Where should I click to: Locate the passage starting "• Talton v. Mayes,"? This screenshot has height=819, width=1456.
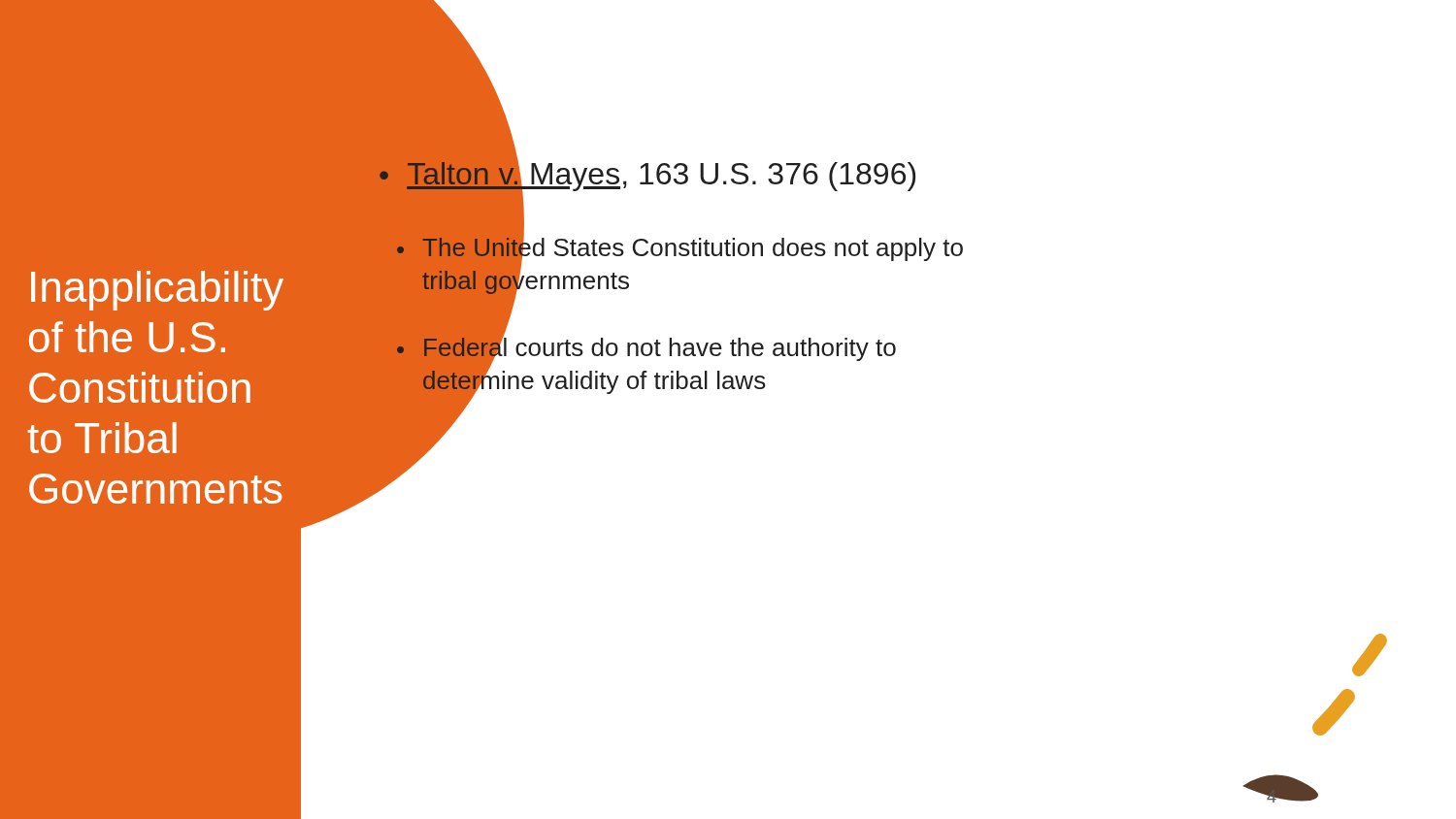(x=648, y=174)
